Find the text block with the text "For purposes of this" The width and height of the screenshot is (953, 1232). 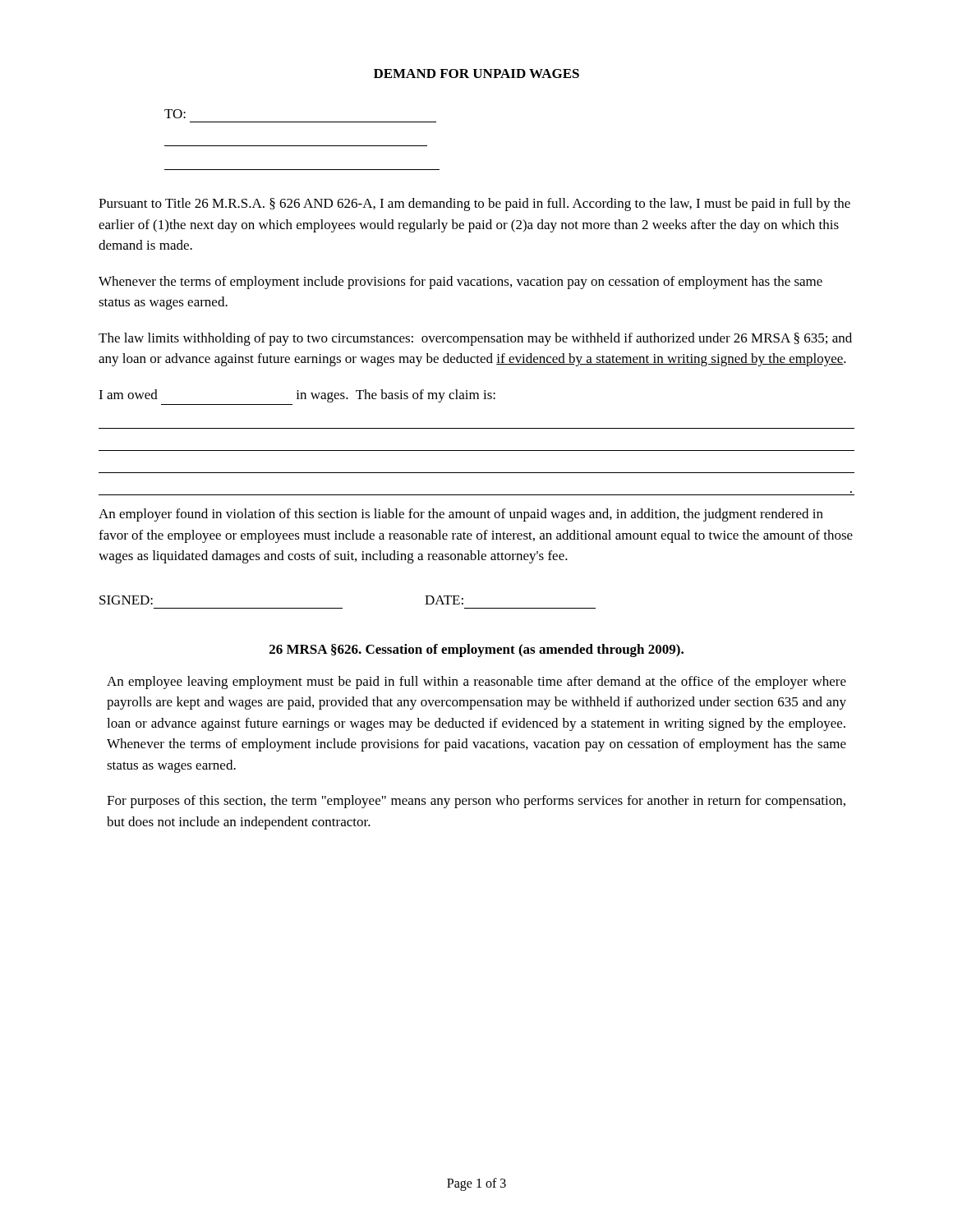pyautogui.click(x=476, y=811)
